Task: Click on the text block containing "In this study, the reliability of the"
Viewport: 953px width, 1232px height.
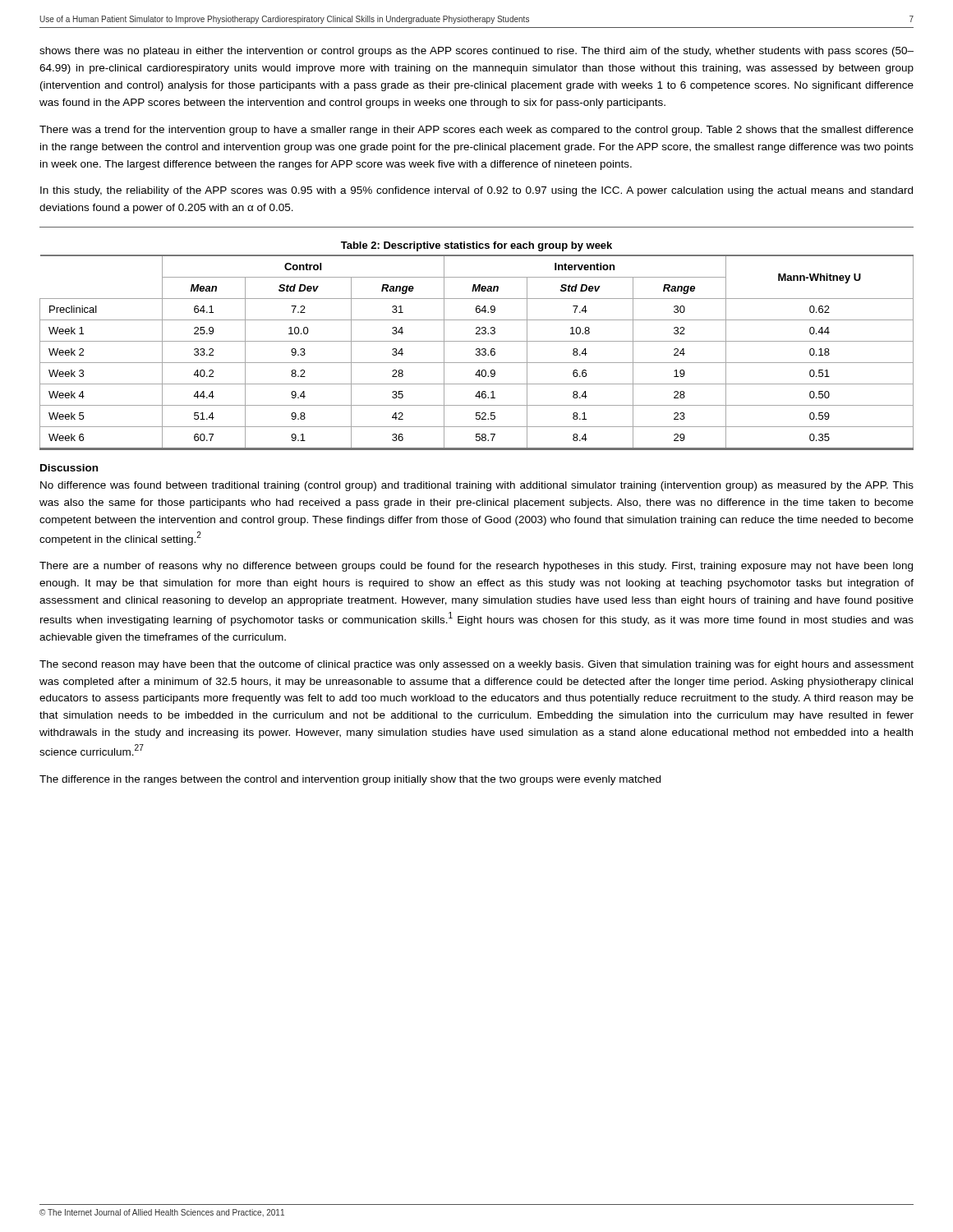Action: pyautogui.click(x=476, y=200)
